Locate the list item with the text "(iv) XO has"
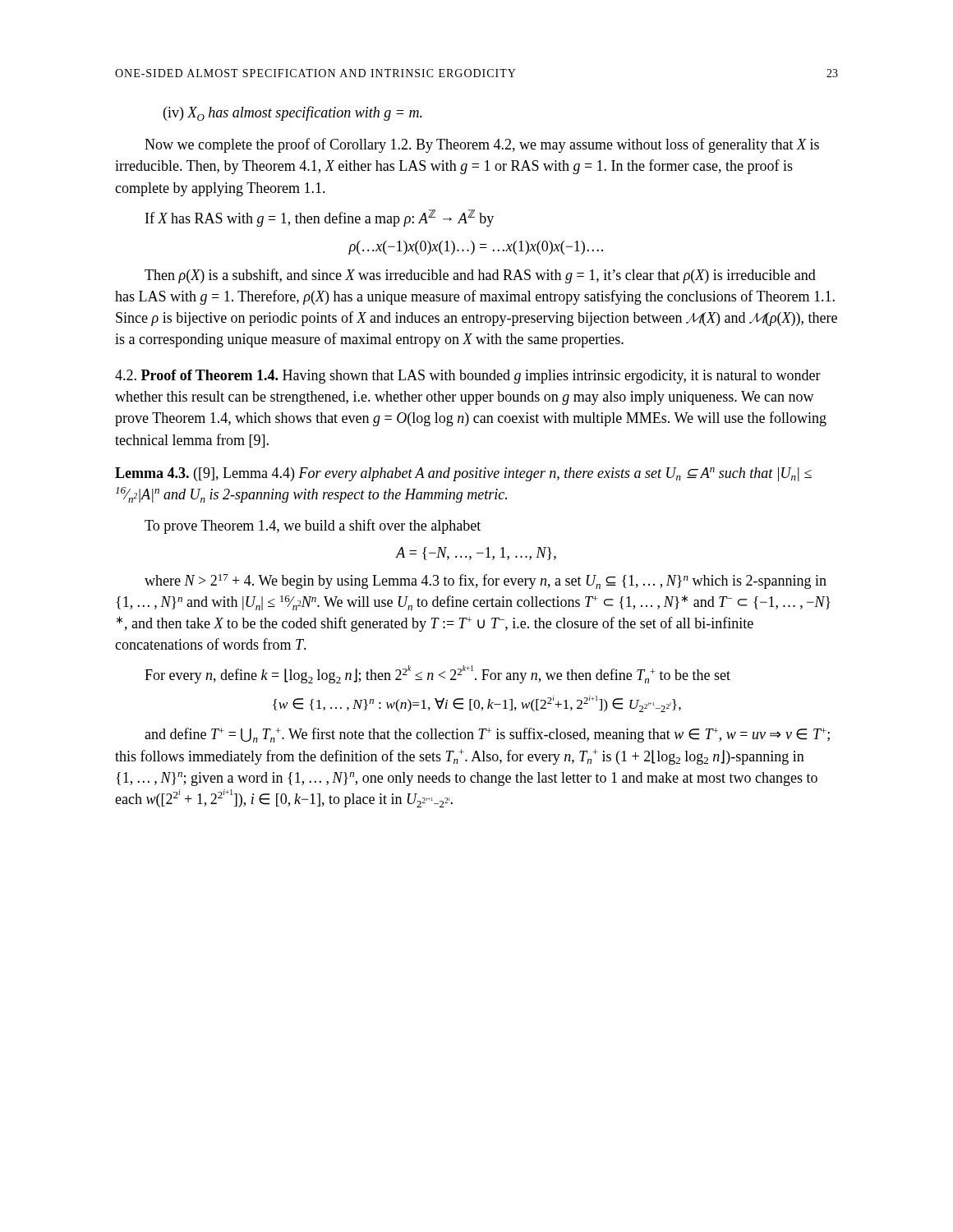Viewport: 953px width, 1232px height. point(293,114)
